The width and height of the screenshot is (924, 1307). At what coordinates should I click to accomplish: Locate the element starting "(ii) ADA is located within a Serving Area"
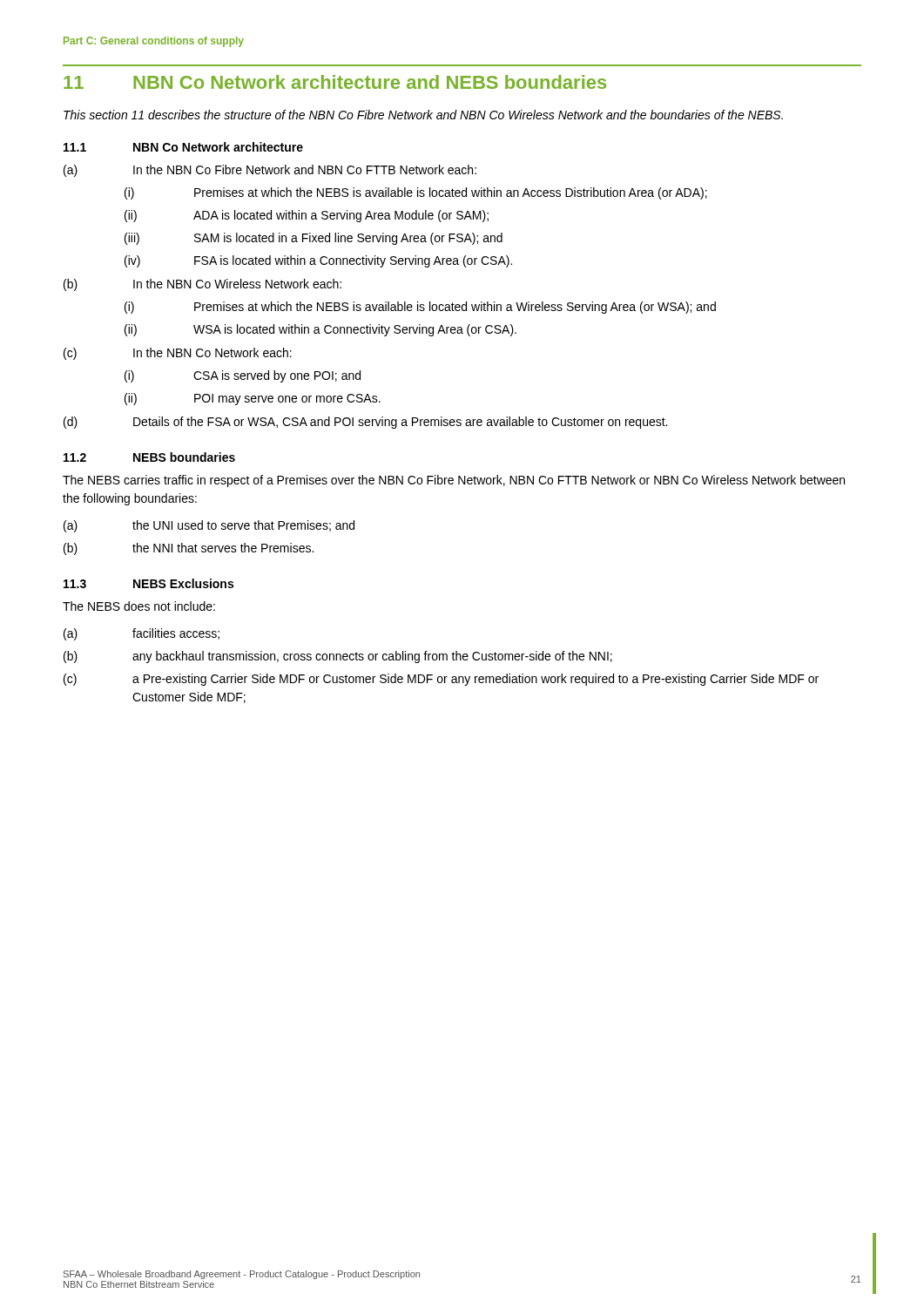click(462, 216)
